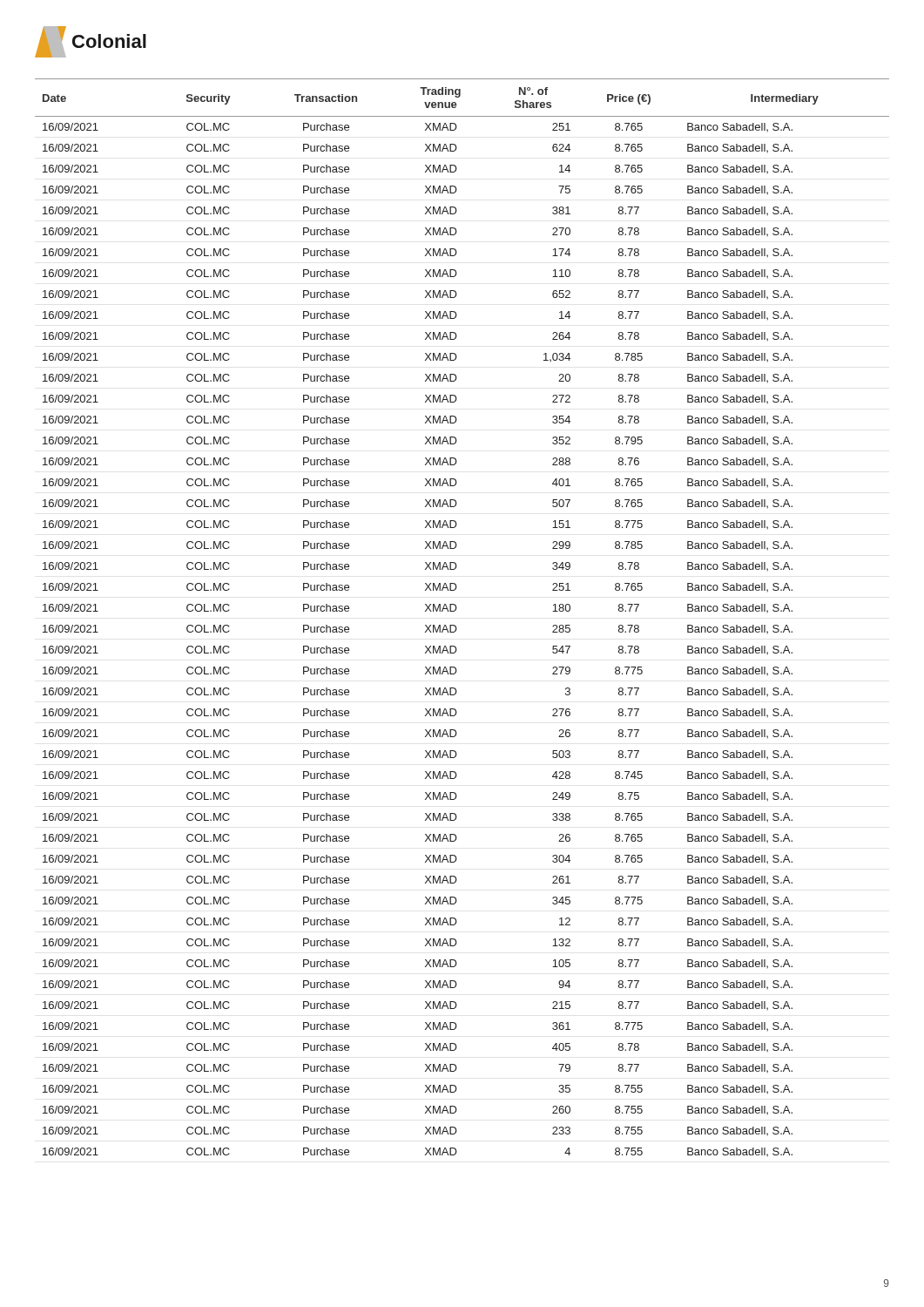Click on the table containing "Banco Sabadell, S.A."
Screen dimensions: 1307x924
click(462, 620)
